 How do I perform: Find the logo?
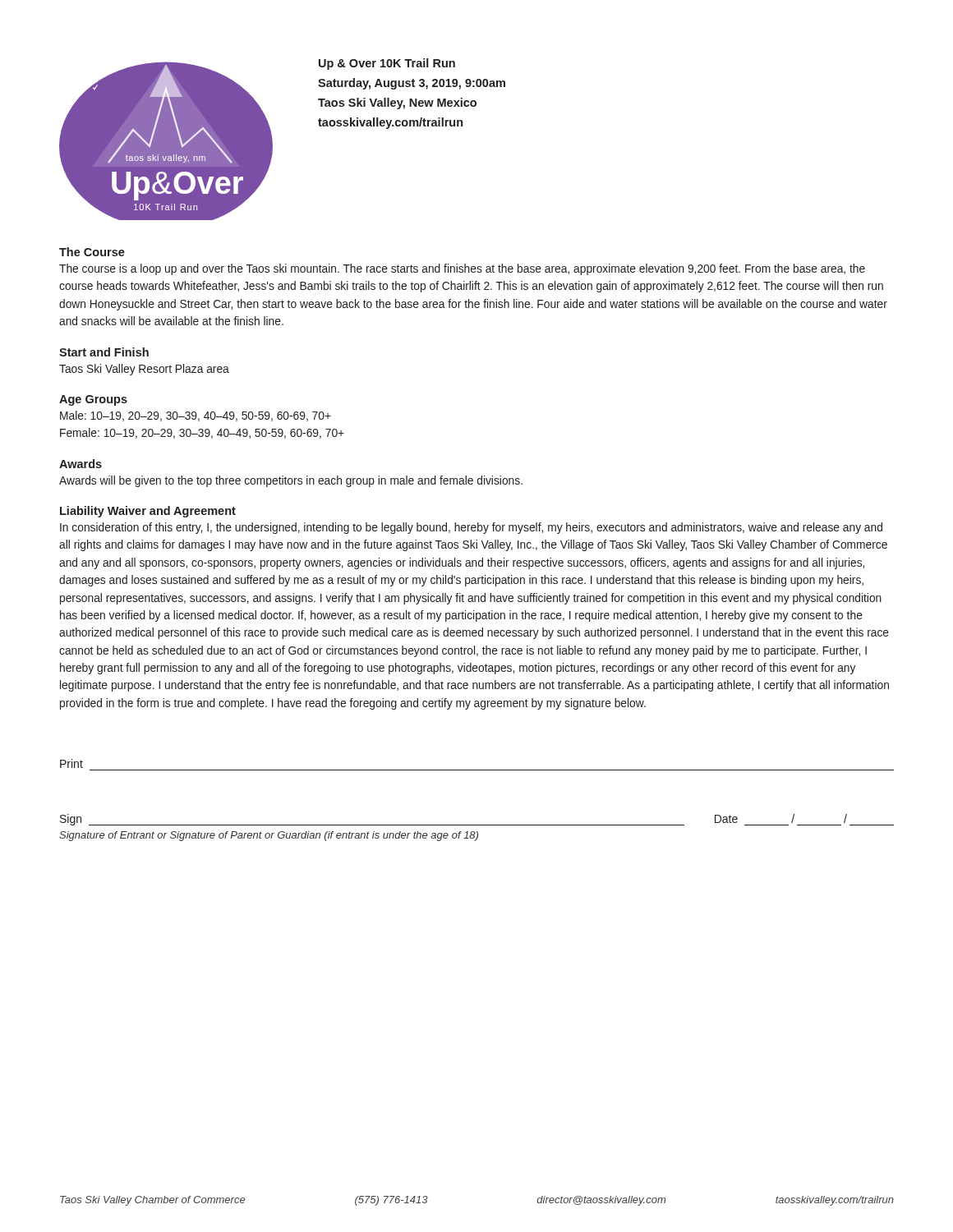166,131
